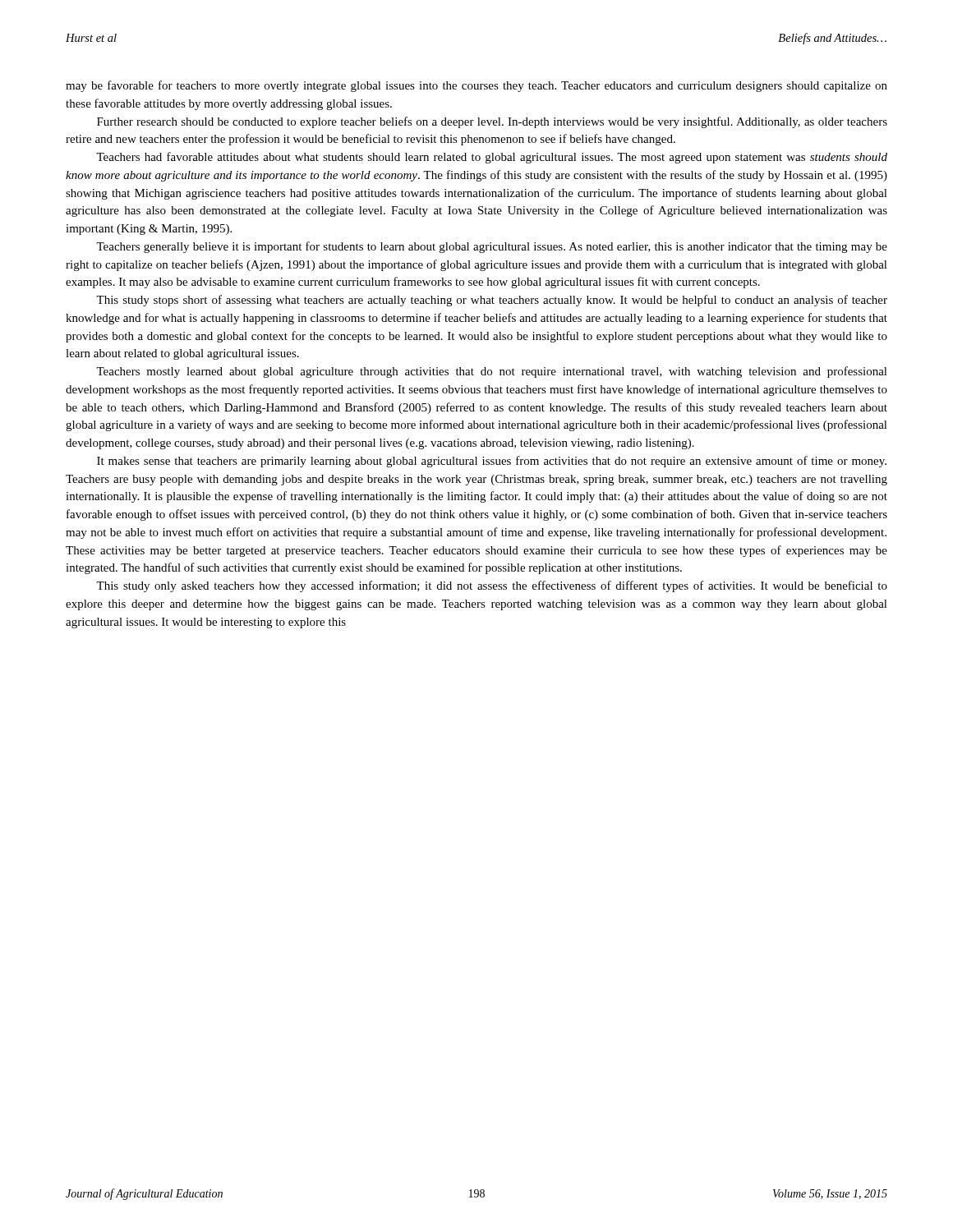This screenshot has width=953, height=1232.
Task: Click on the block starting "It makes sense that teachers are primarily"
Action: coord(476,515)
